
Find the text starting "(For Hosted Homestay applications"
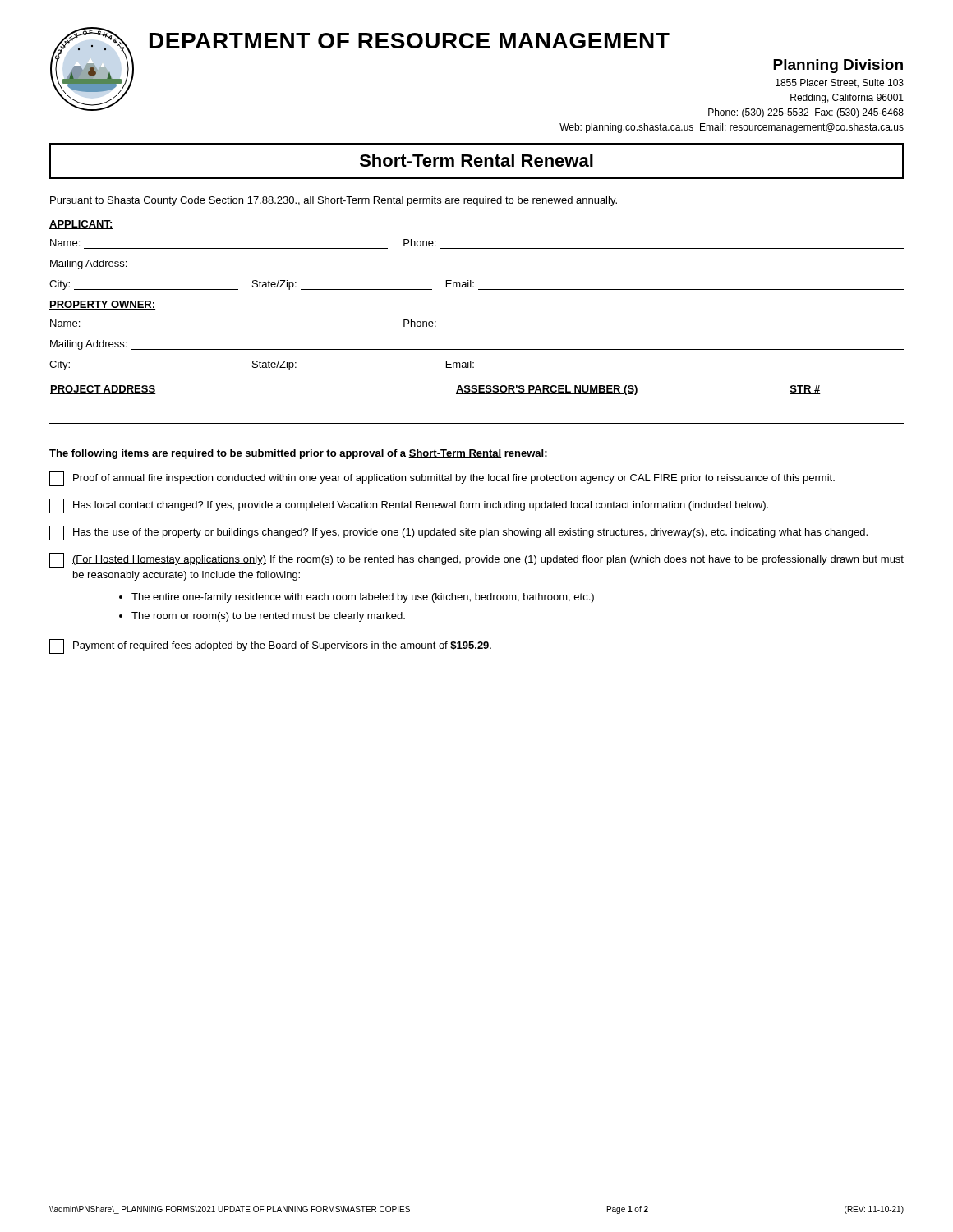pos(476,589)
